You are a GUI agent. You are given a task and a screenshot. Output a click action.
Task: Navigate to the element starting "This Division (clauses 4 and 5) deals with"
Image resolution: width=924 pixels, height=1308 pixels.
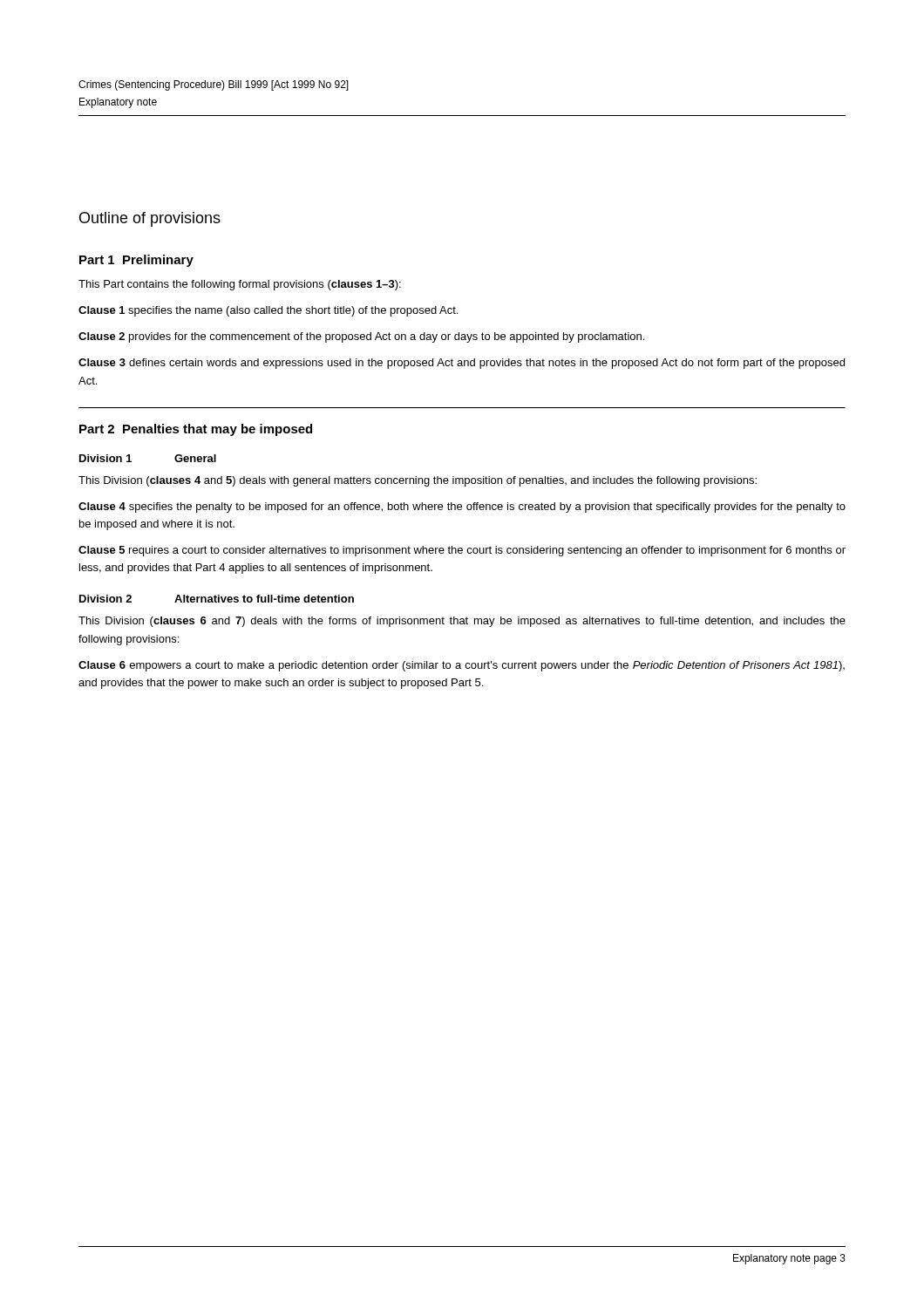418,480
